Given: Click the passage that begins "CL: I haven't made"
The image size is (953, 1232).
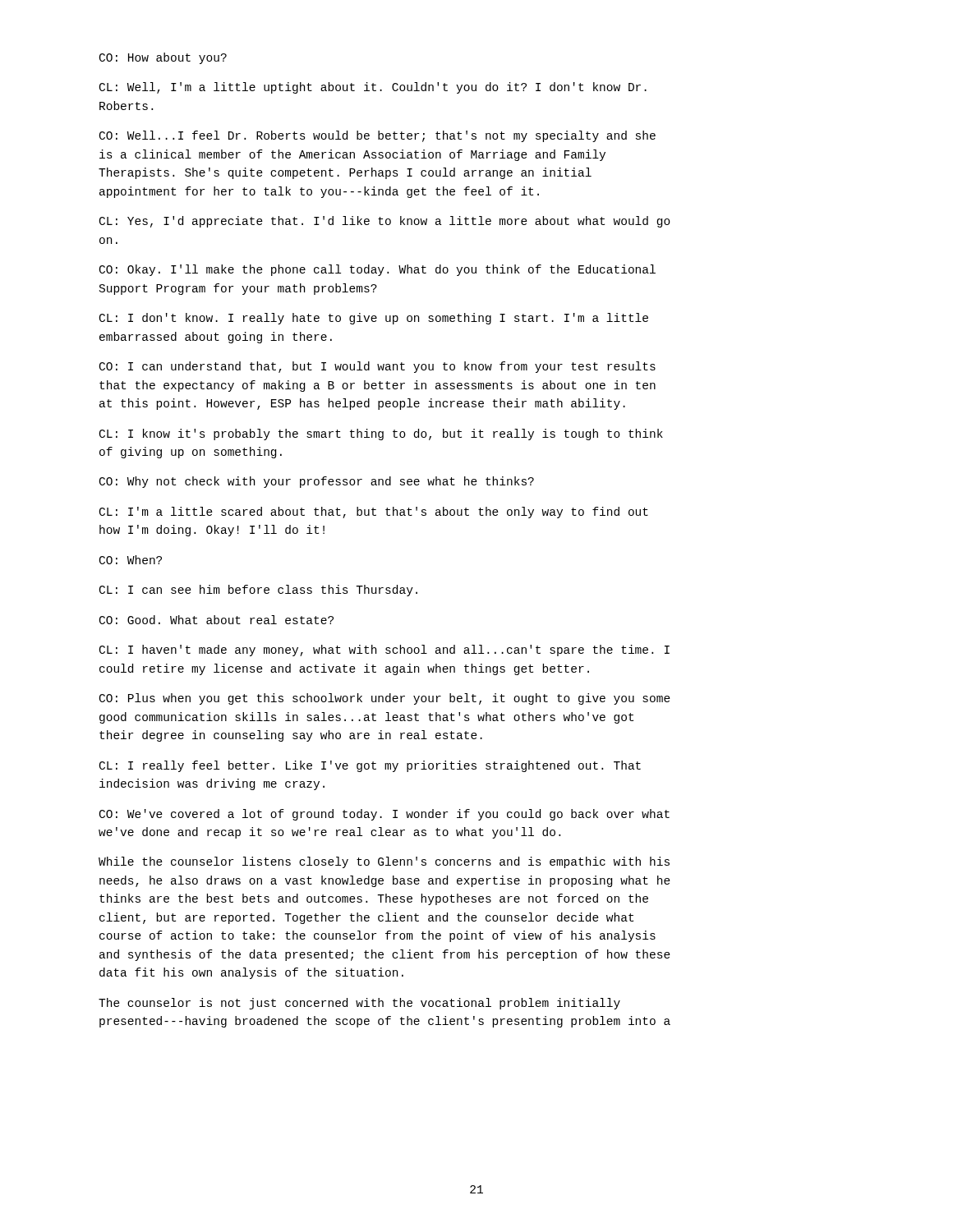Looking at the screenshot, I should point(385,660).
